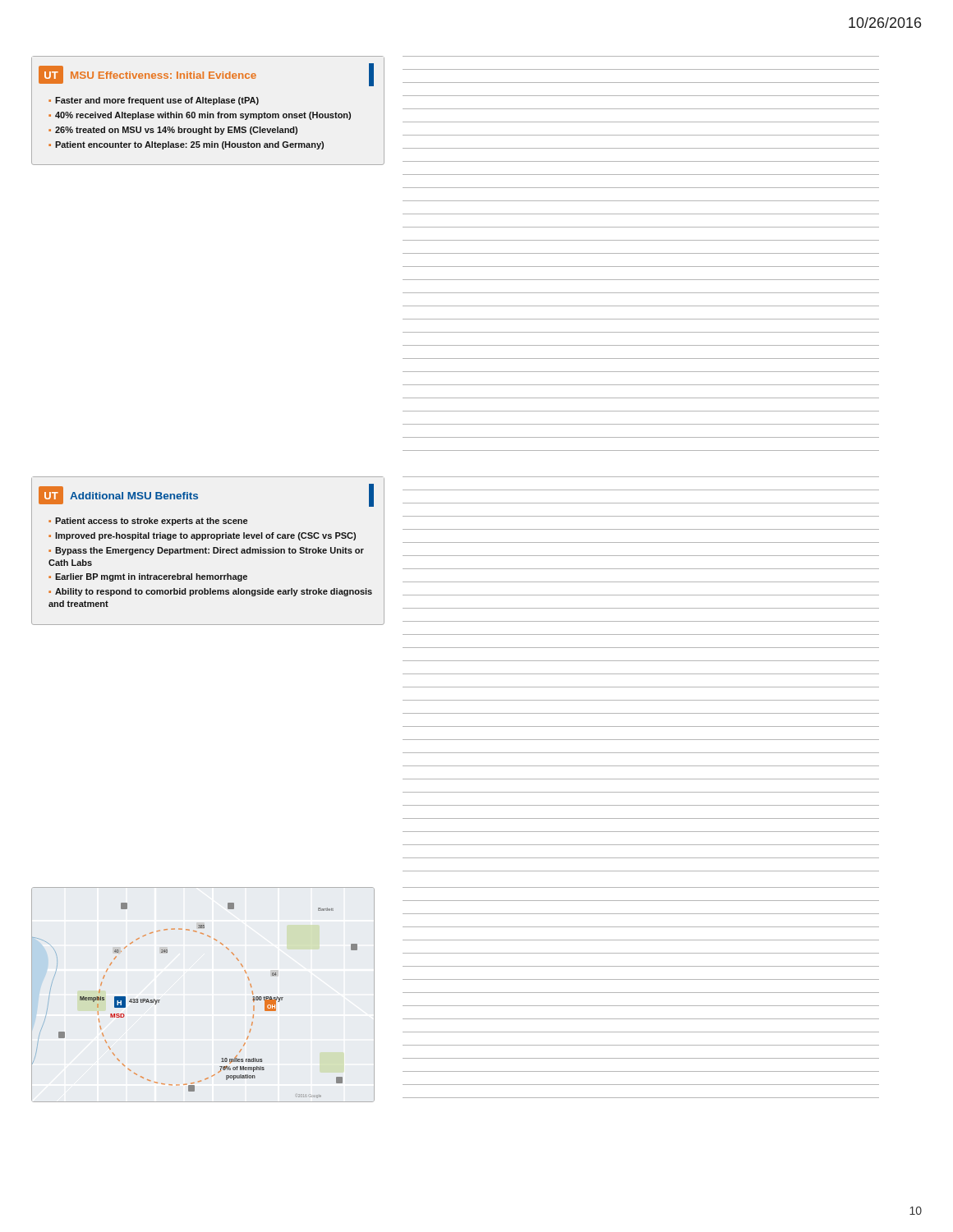Find the text block starting "UT MSU Effectiveness: Initial Evidence Faster and more"
The width and height of the screenshot is (953, 1232).
pos(208,111)
